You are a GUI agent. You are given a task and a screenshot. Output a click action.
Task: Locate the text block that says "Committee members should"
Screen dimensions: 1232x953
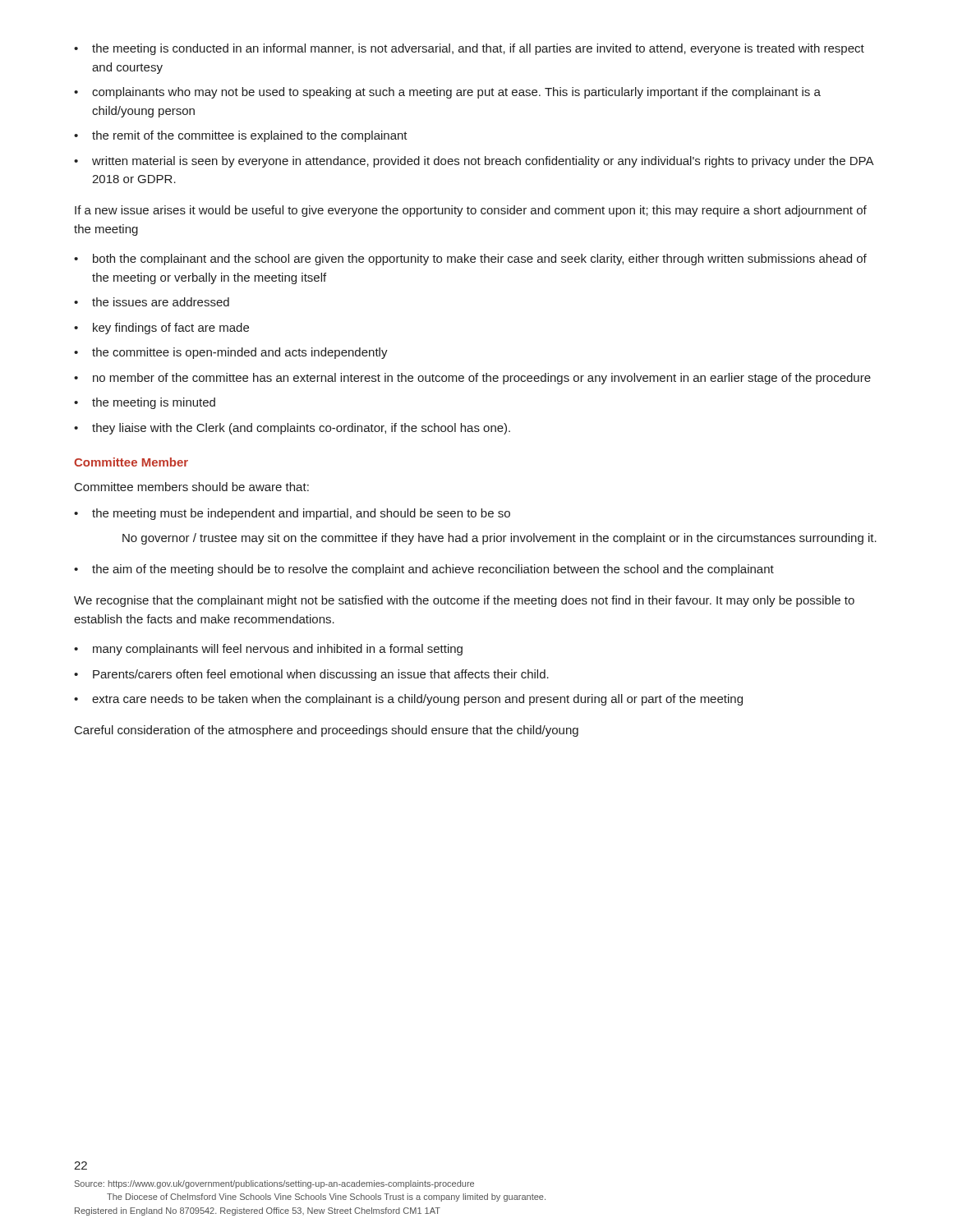coord(192,487)
